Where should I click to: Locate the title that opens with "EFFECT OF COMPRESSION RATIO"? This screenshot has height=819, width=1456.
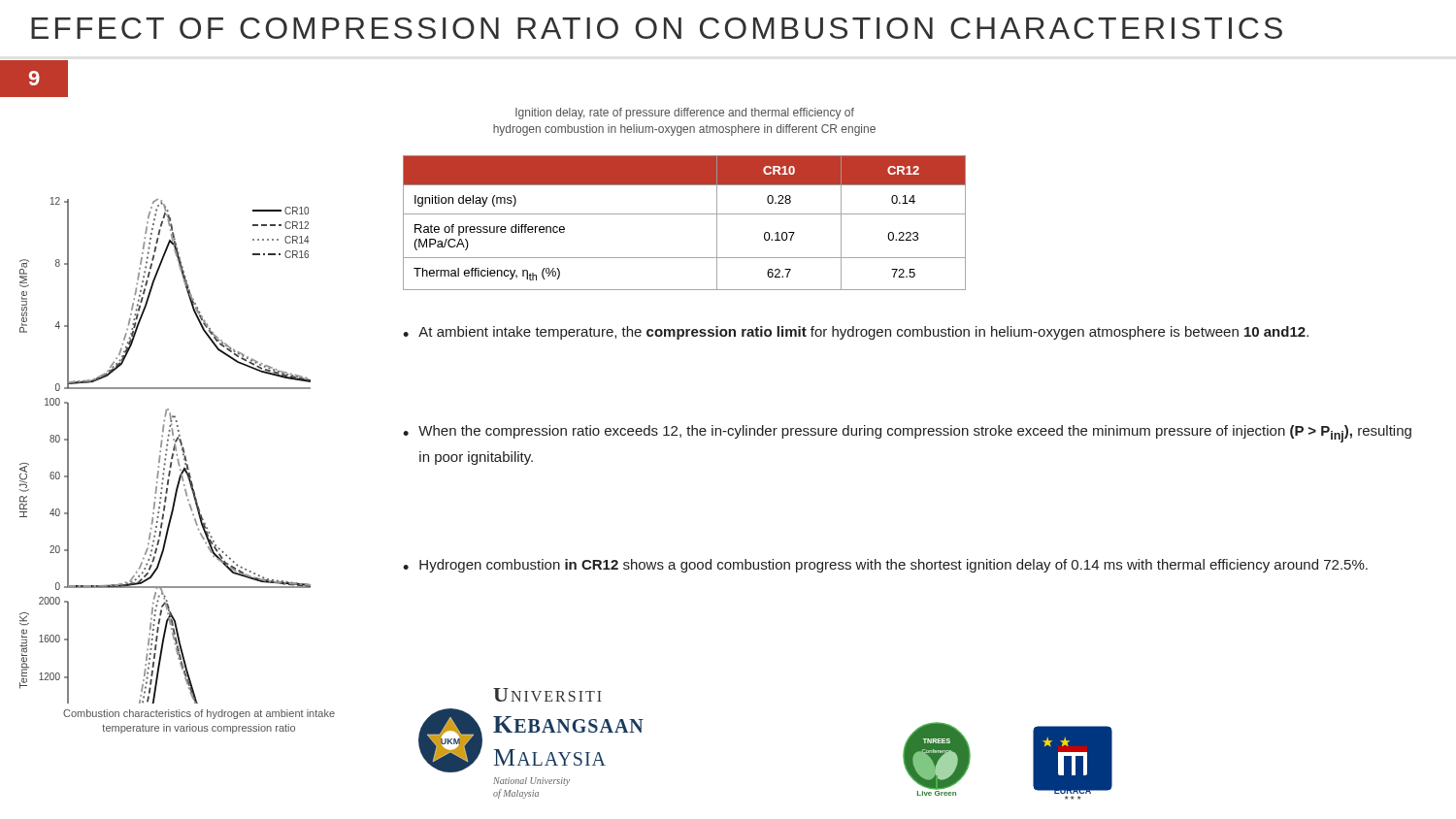658,28
